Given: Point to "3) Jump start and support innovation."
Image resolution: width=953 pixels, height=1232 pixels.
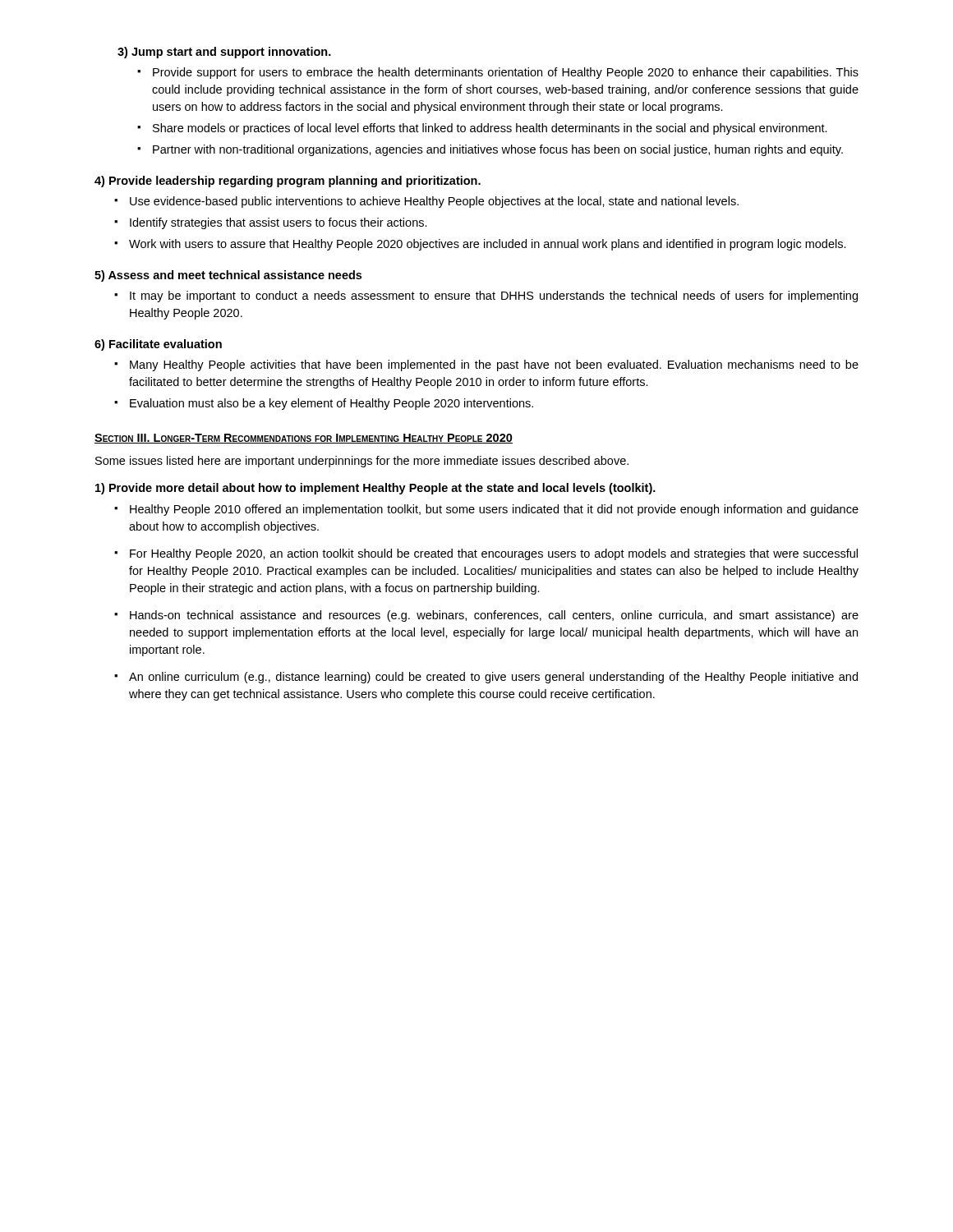Looking at the screenshot, I should [224, 52].
